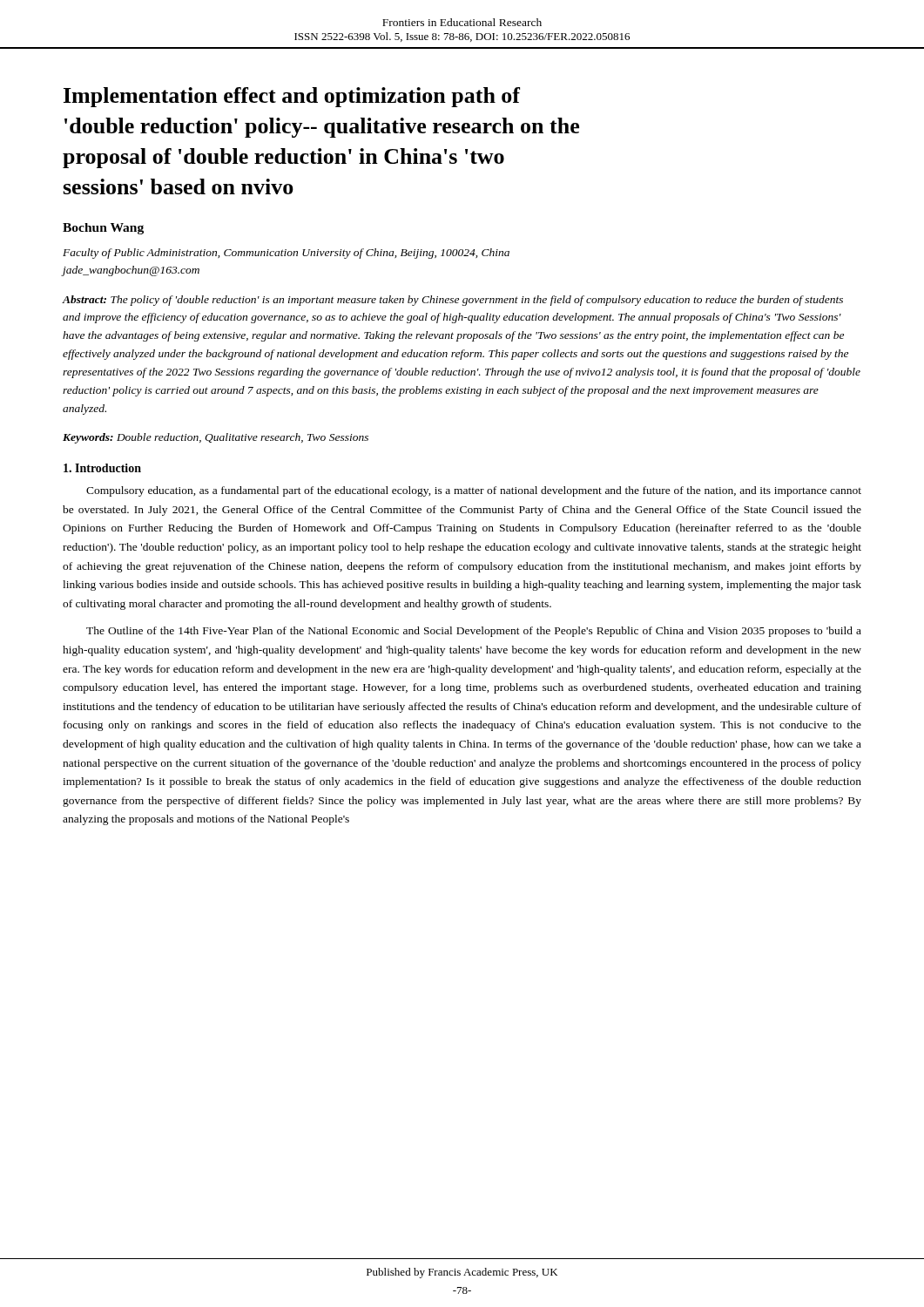The image size is (924, 1307).
Task: Point to the block starting "Bochun Wang"
Action: (x=103, y=227)
